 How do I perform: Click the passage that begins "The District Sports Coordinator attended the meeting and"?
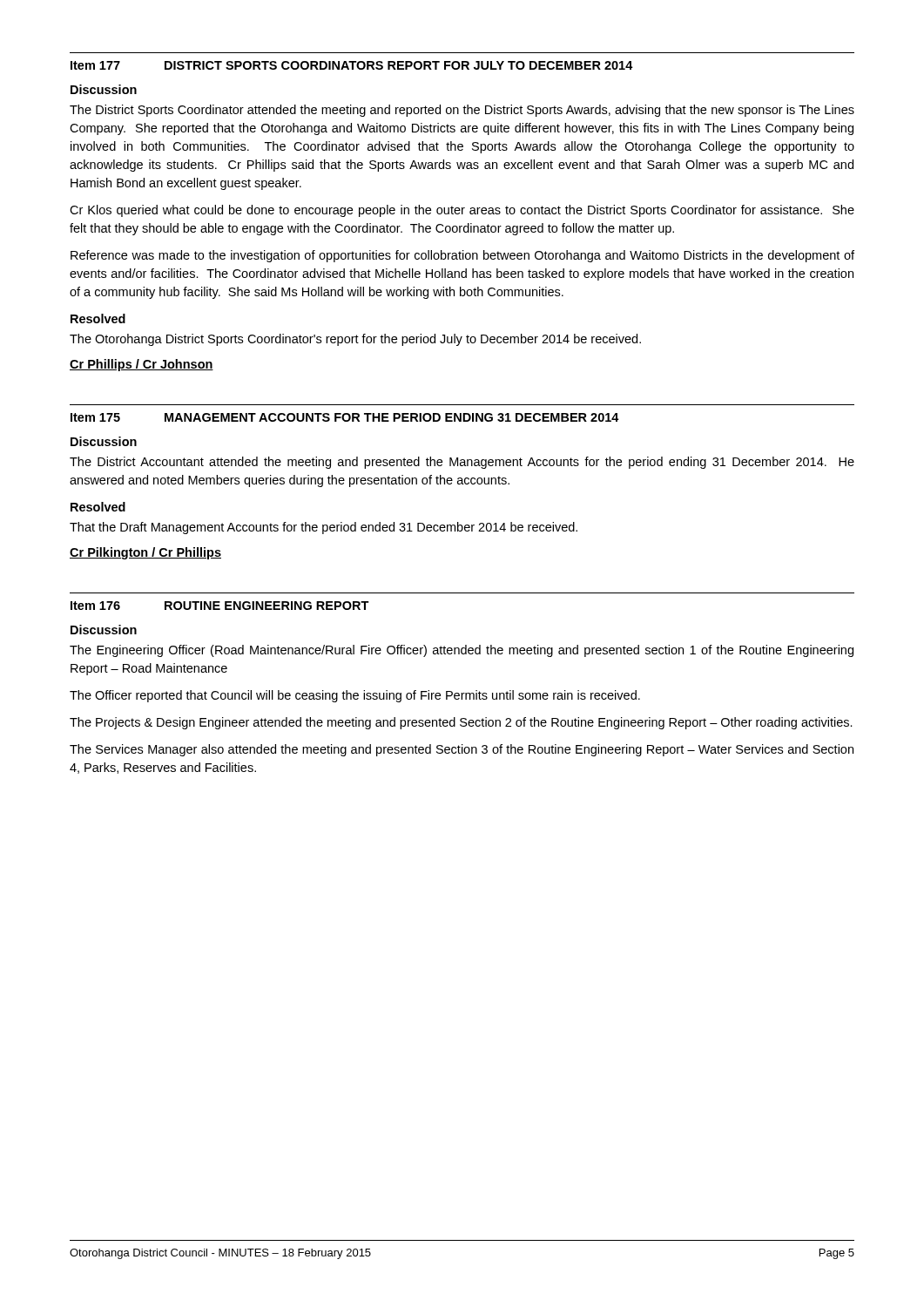coord(462,146)
